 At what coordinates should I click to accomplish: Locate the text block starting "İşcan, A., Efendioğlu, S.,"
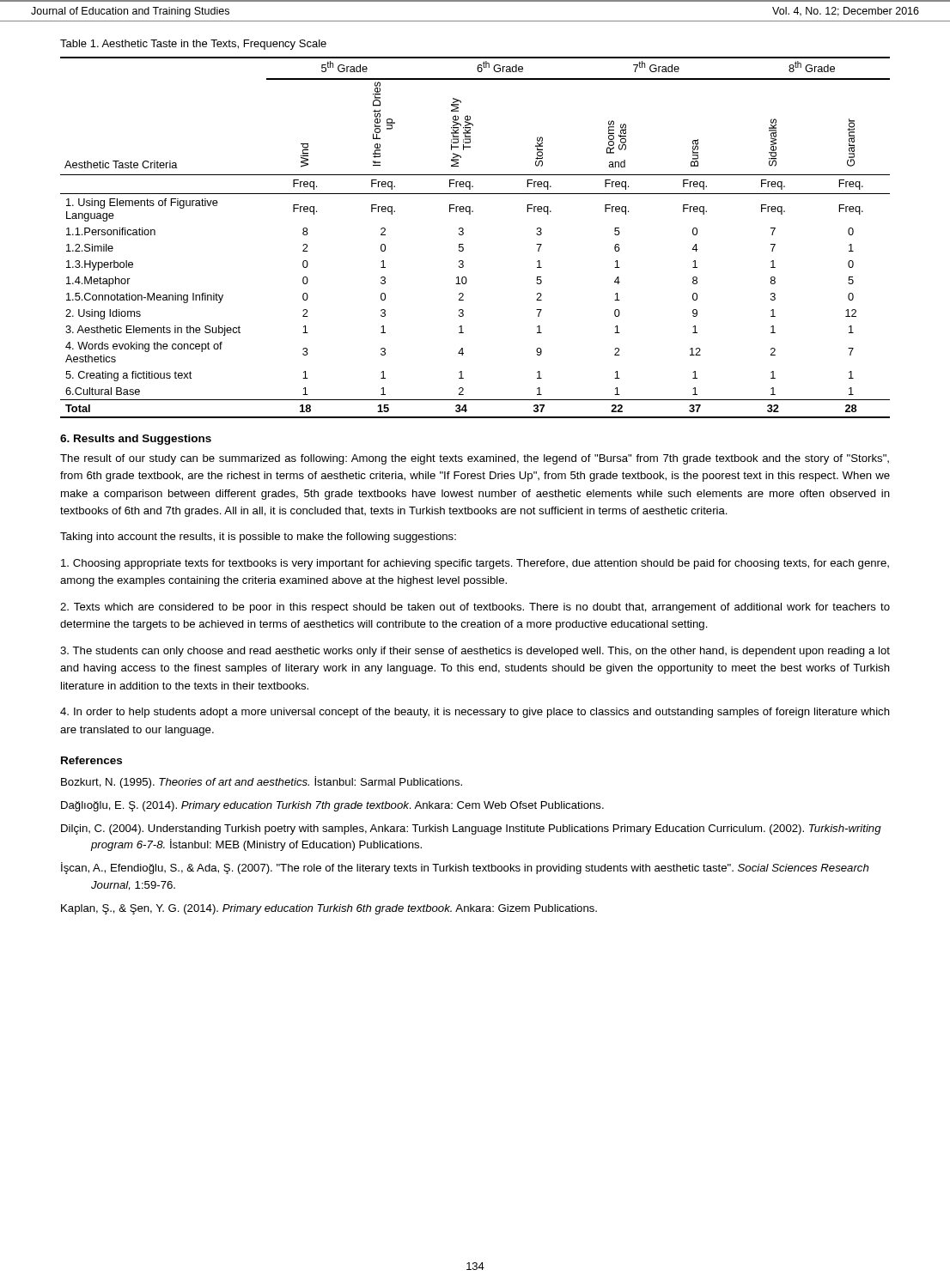tap(465, 876)
